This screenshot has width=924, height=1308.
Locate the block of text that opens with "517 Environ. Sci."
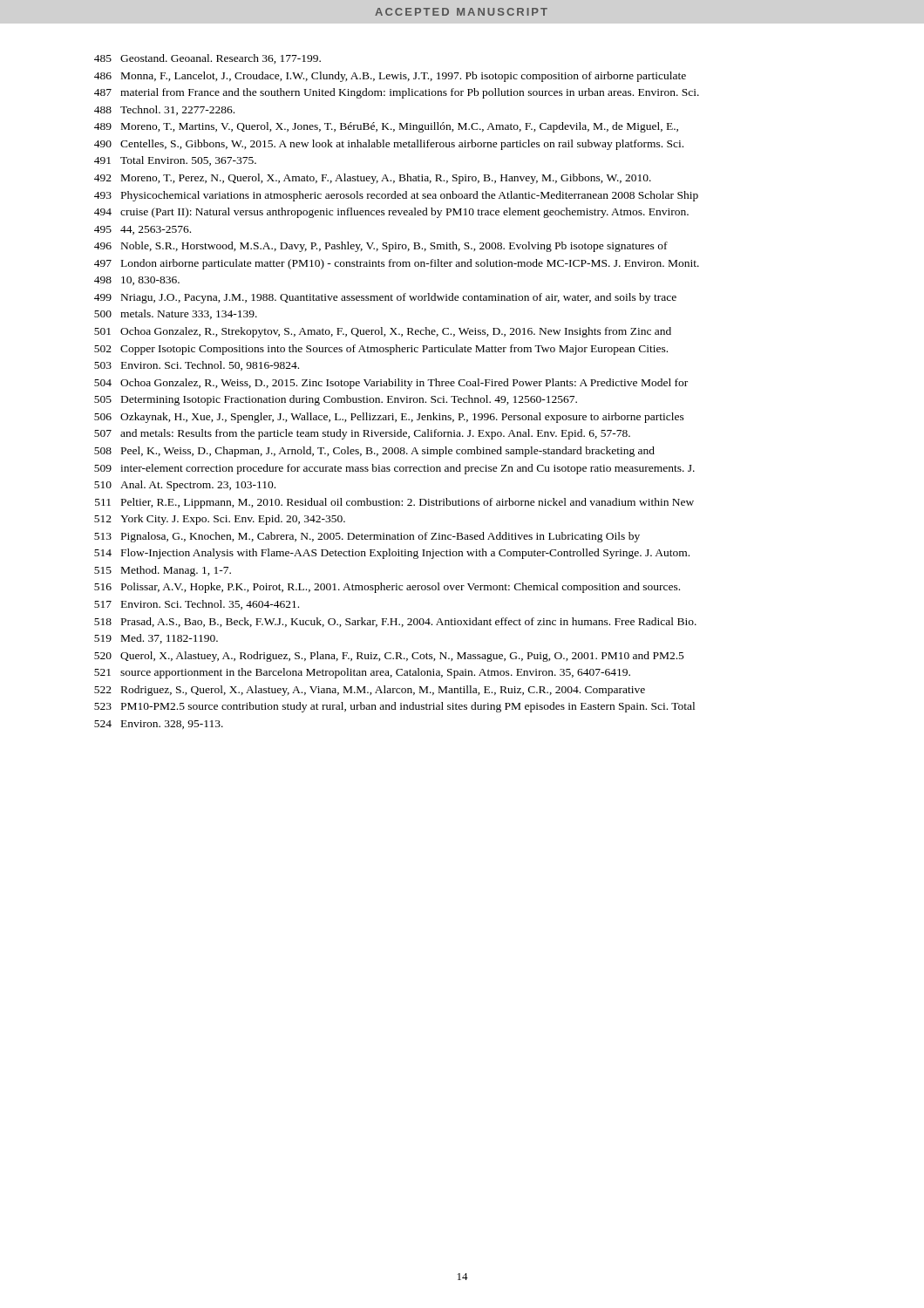[197, 605]
